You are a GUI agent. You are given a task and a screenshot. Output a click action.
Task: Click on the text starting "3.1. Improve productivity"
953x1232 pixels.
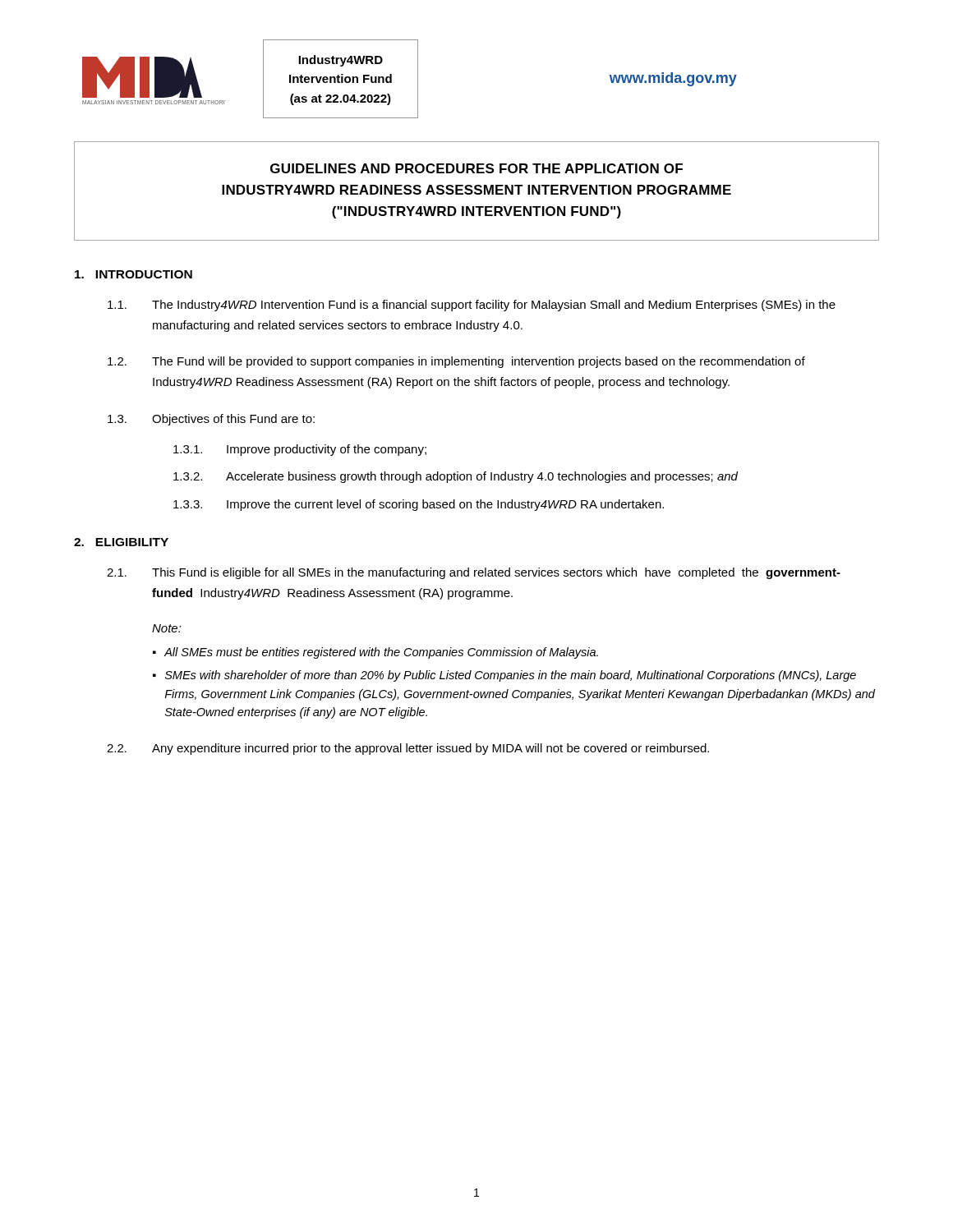[x=300, y=449]
